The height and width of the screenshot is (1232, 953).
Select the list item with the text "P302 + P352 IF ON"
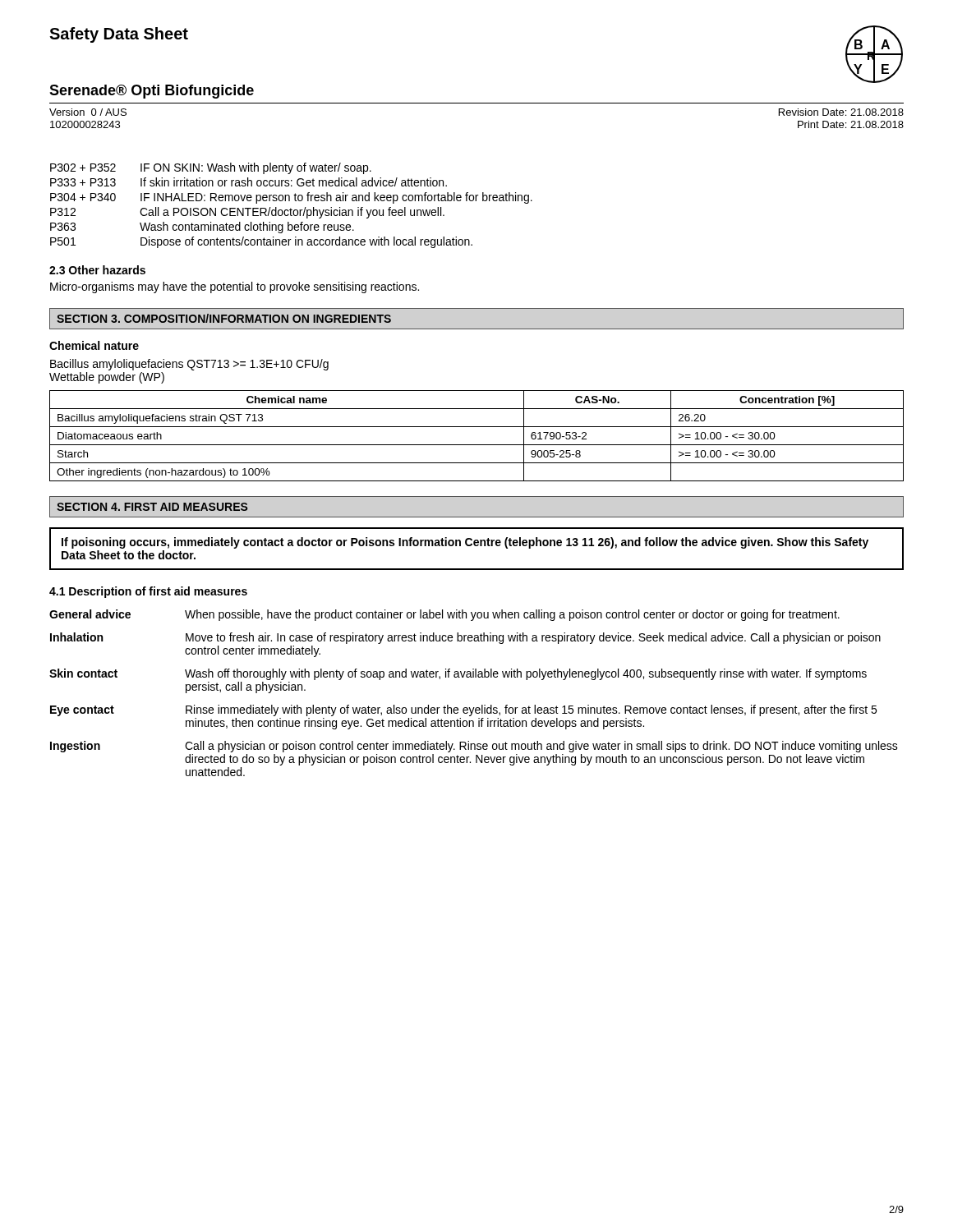pyautogui.click(x=211, y=168)
